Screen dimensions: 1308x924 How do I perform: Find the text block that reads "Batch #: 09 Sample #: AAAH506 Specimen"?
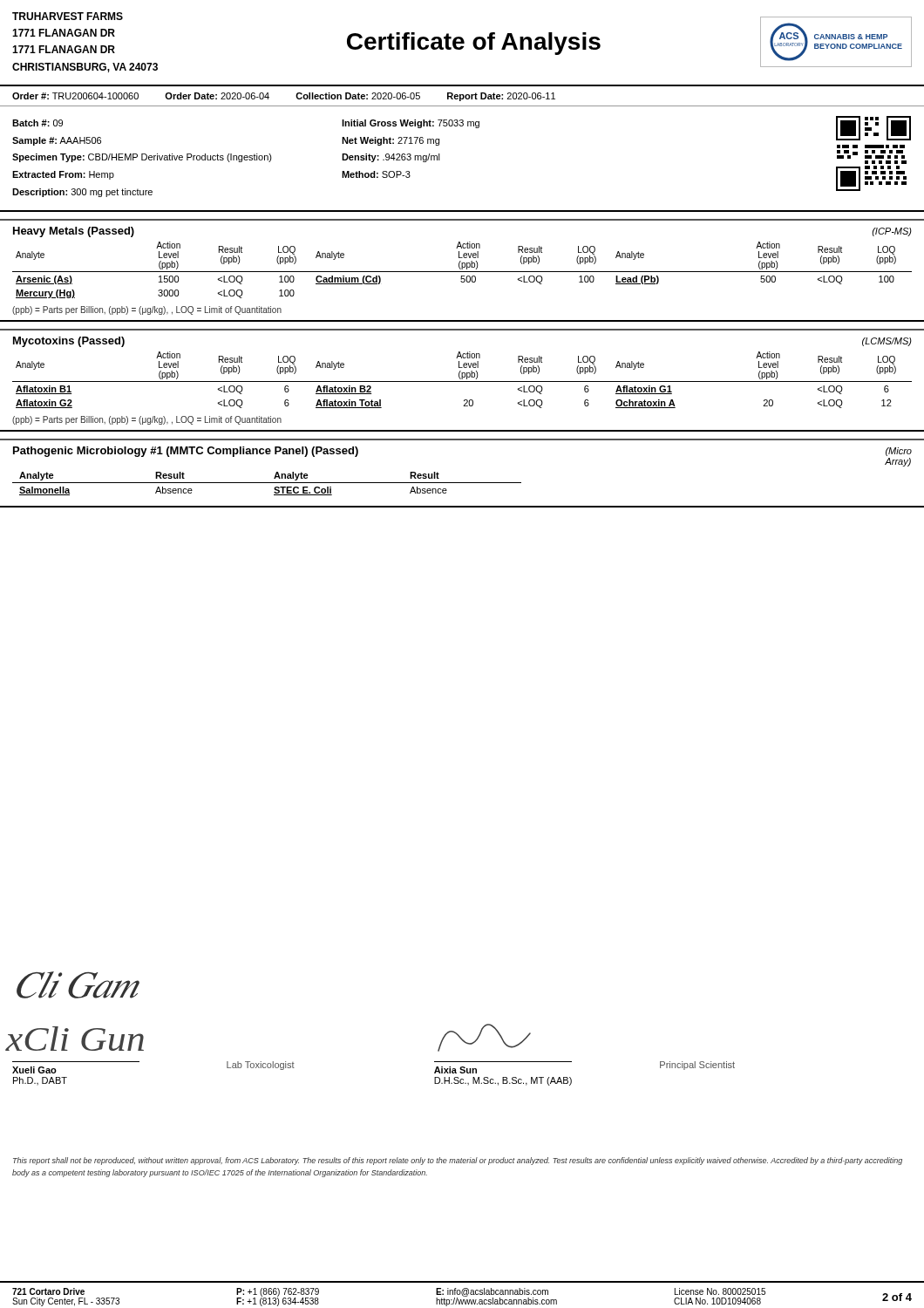click(x=53, y=137)
